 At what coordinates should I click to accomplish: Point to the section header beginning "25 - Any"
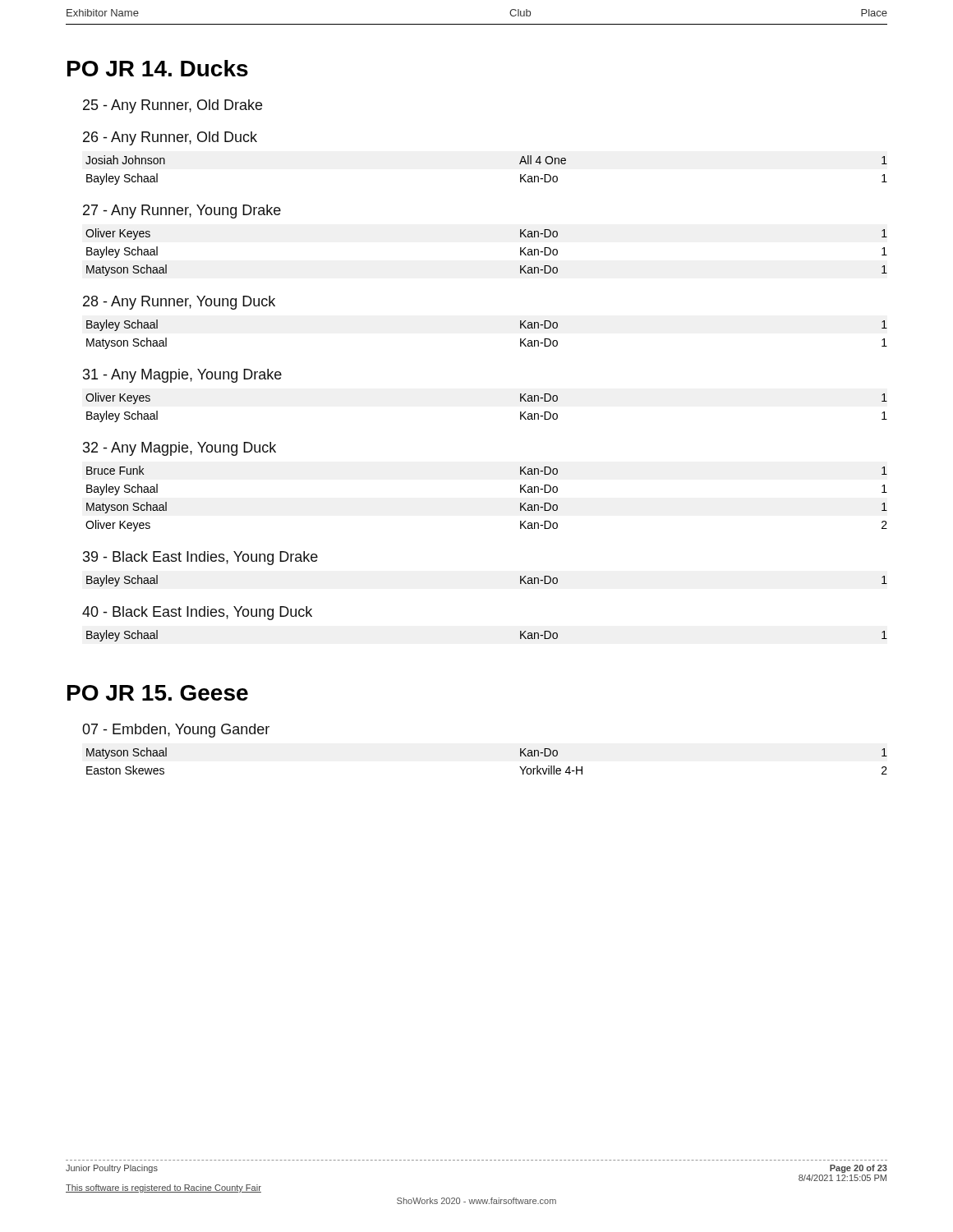point(173,106)
